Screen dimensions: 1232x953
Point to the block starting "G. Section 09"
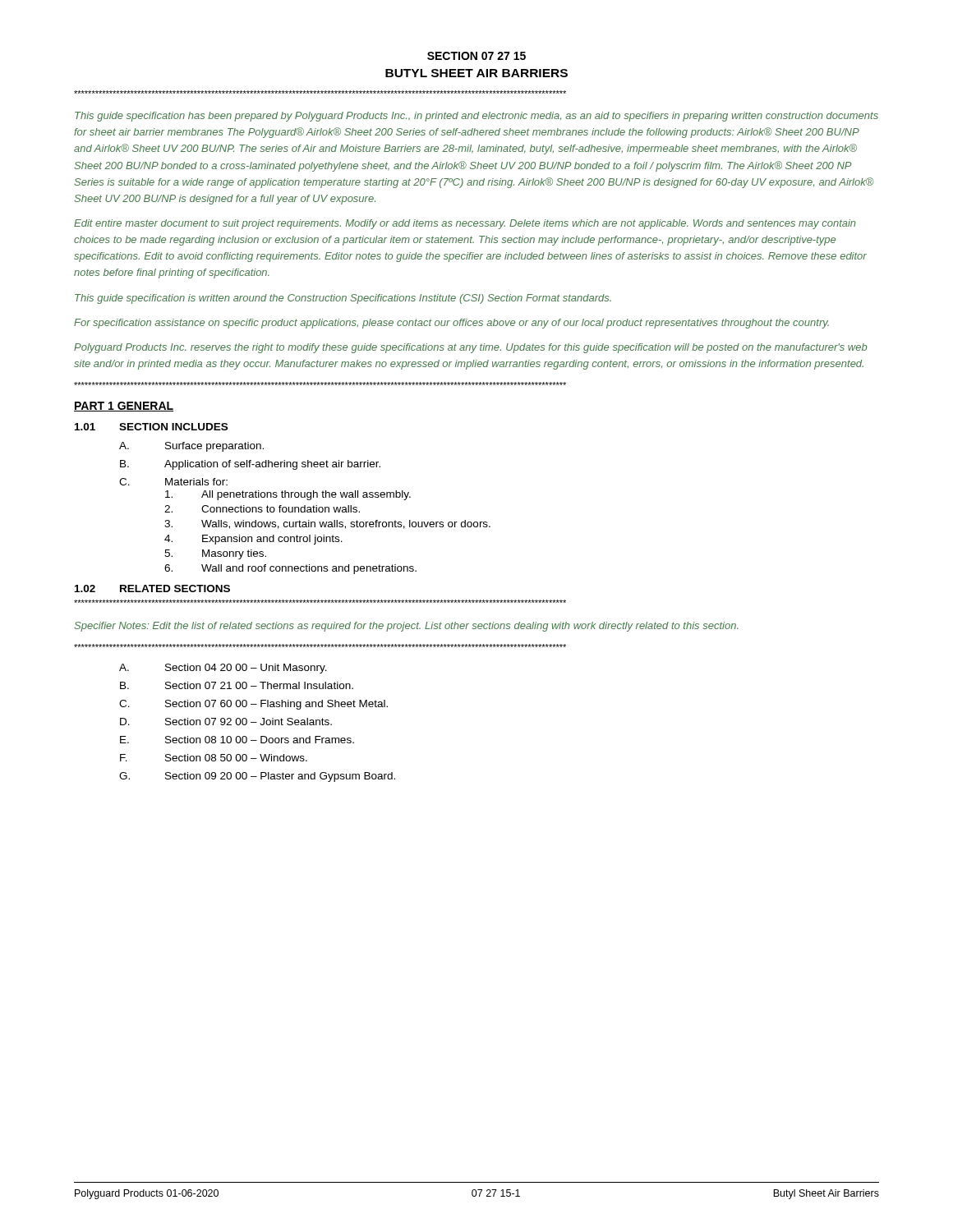[x=258, y=776]
